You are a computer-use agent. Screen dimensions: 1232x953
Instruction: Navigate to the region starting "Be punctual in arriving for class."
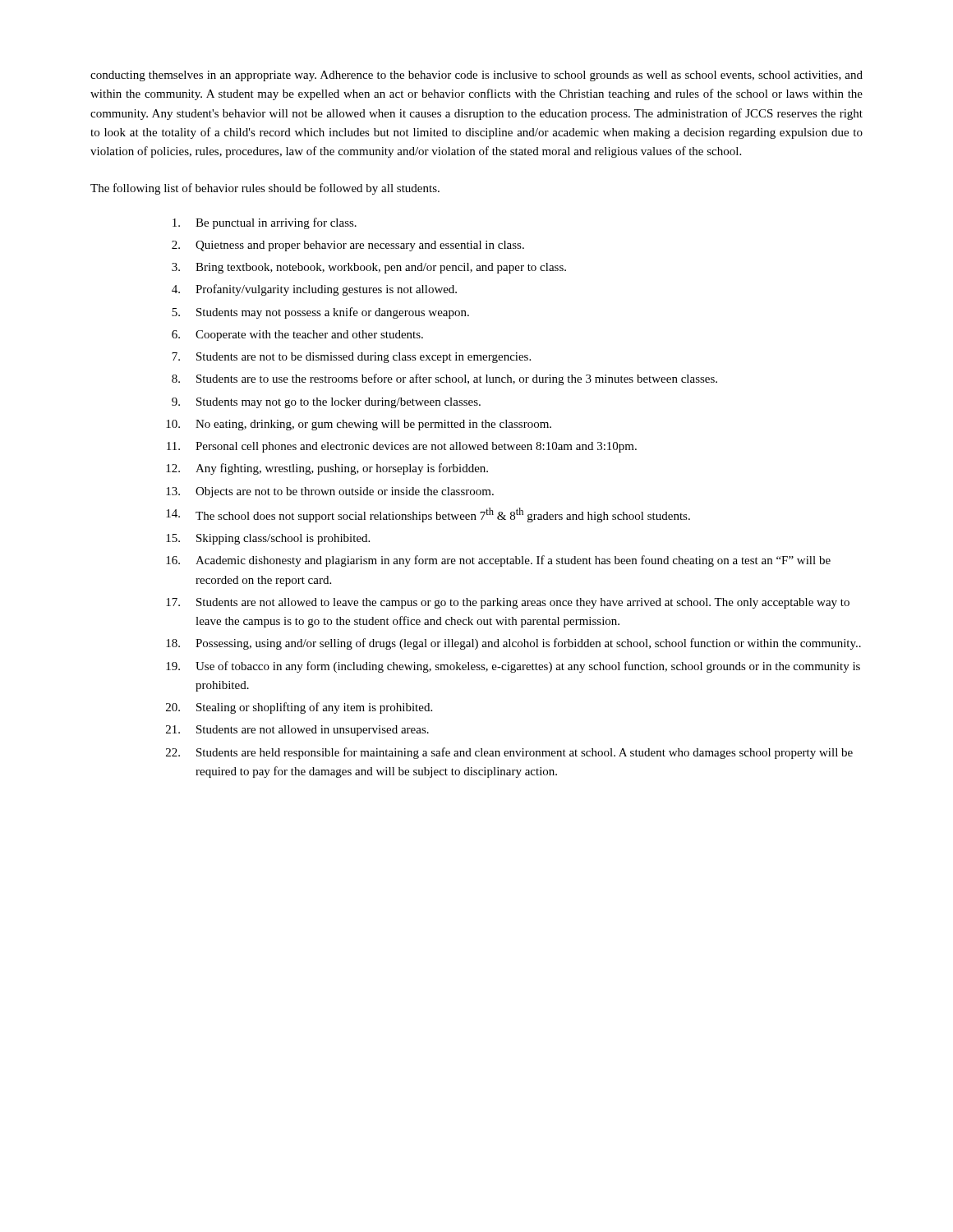coord(265,223)
